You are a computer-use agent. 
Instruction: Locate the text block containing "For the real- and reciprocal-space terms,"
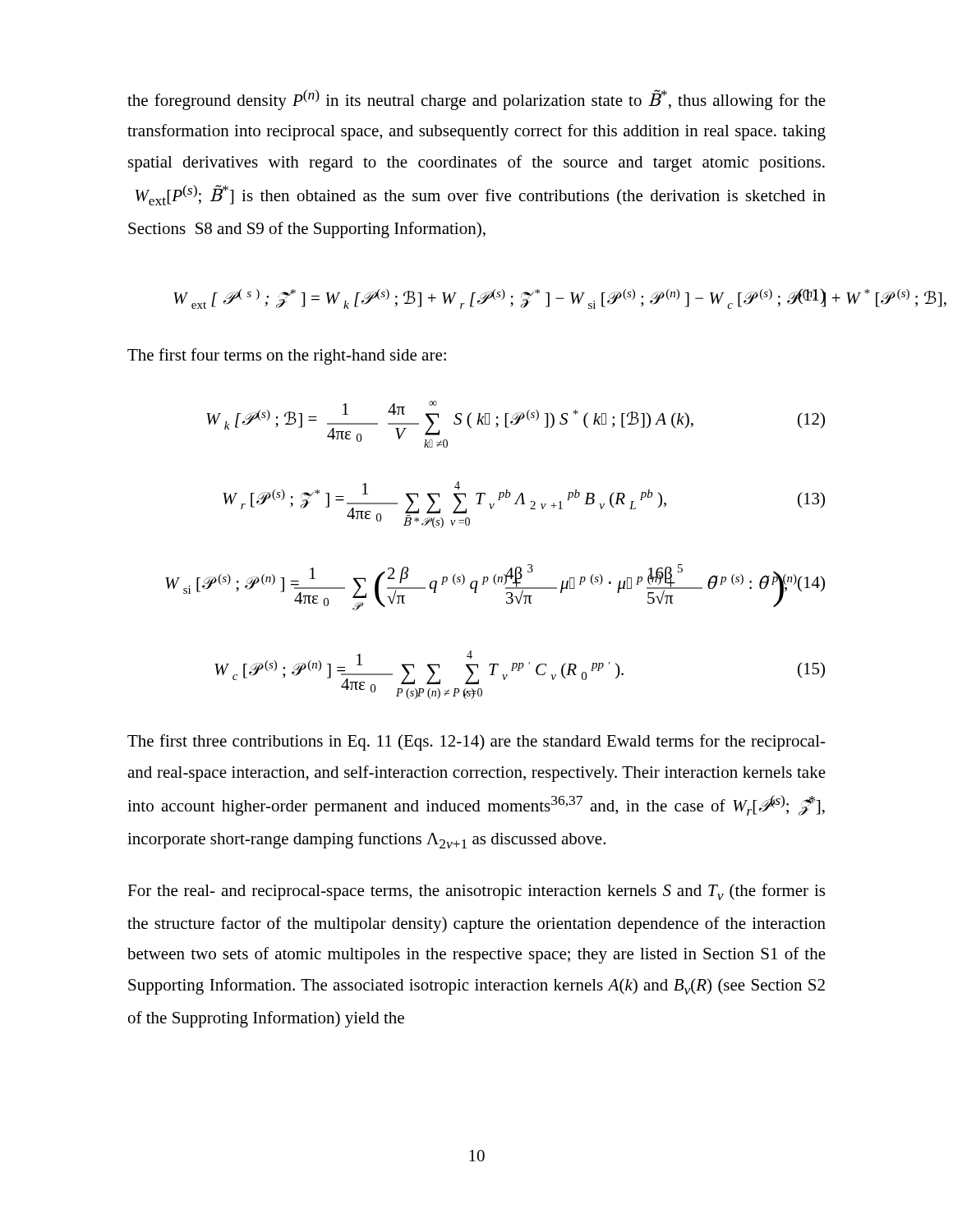pyautogui.click(x=476, y=954)
